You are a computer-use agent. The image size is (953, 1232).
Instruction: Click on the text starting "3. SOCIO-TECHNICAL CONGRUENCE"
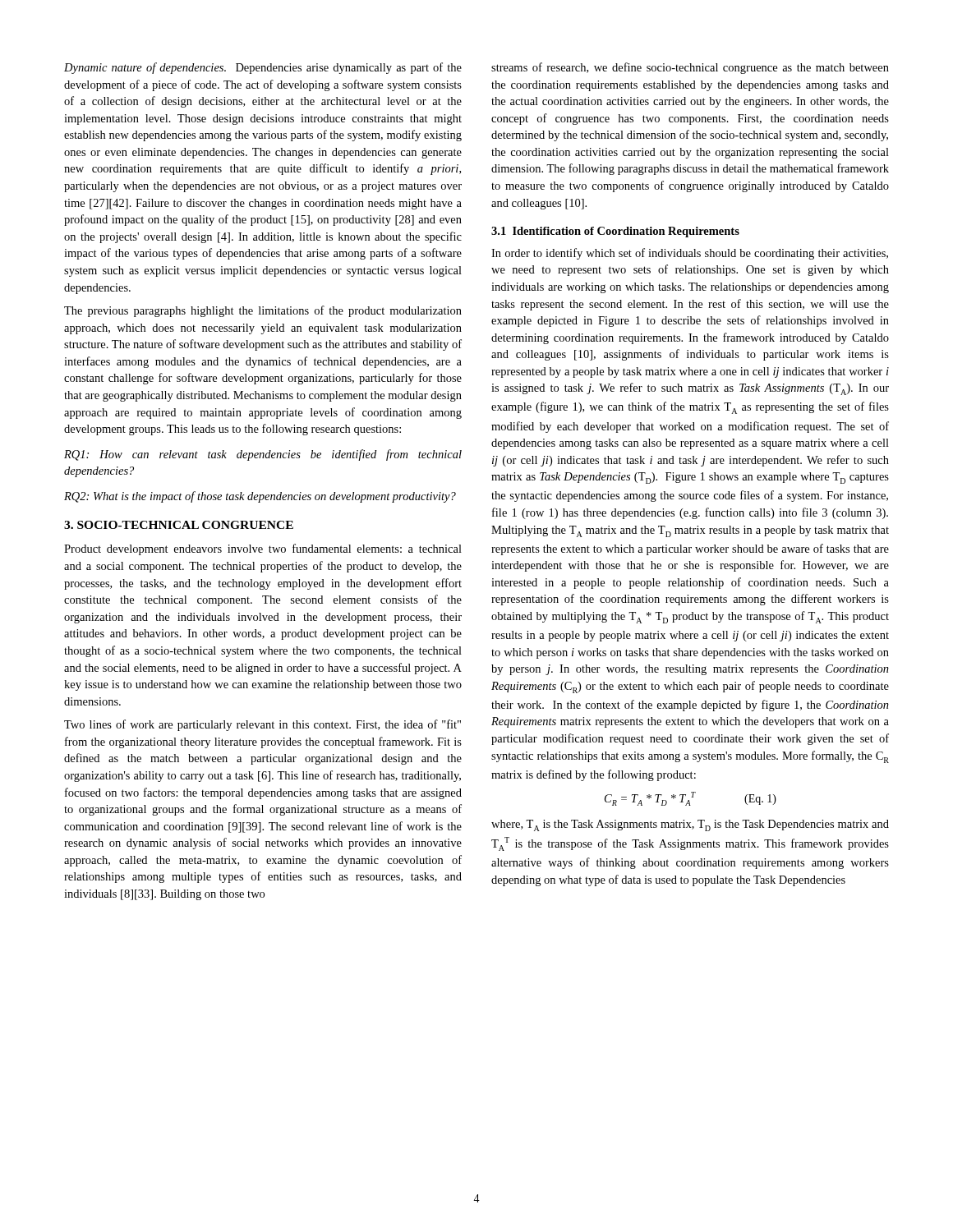click(179, 525)
